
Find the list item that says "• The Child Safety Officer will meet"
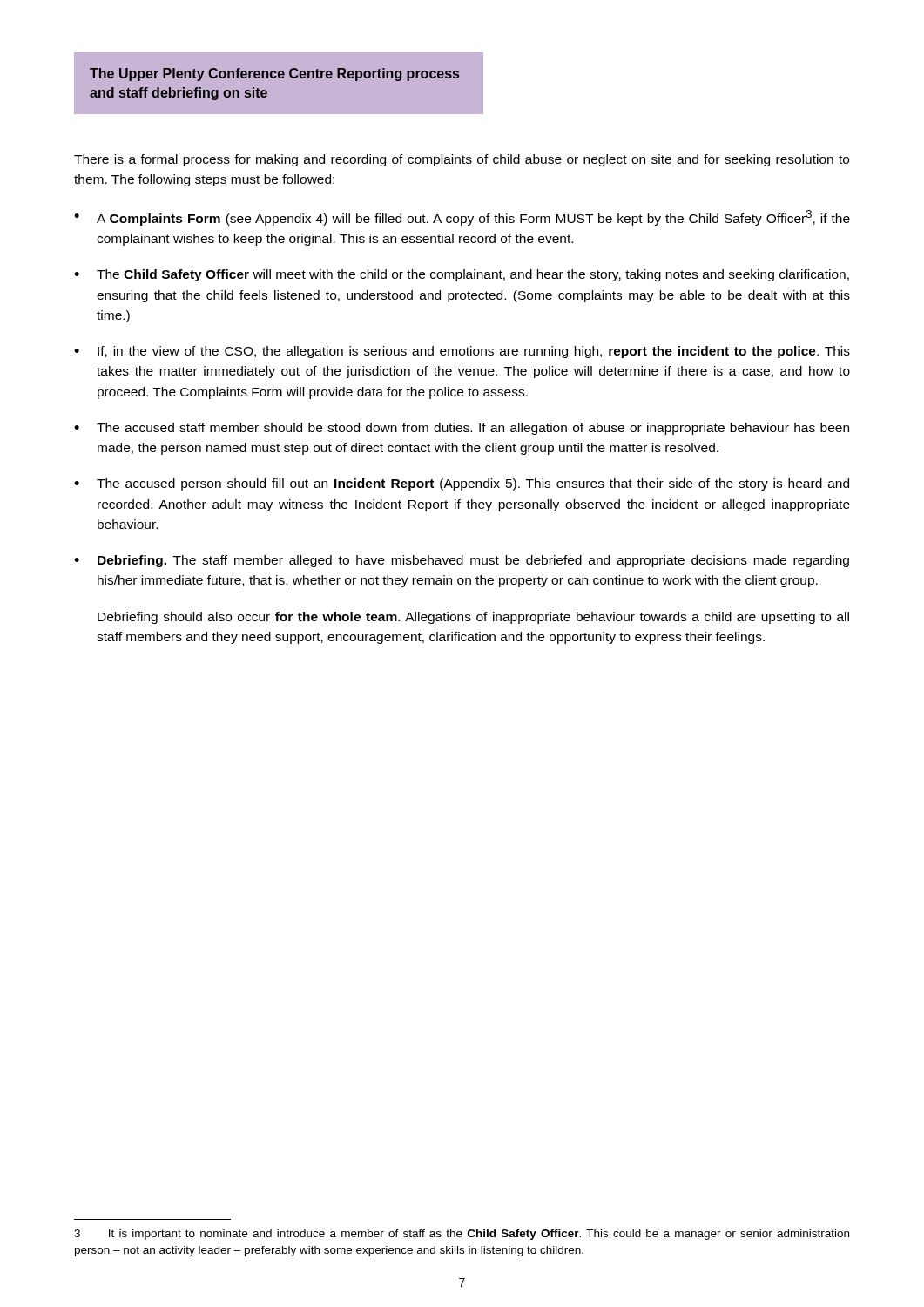coord(462,295)
